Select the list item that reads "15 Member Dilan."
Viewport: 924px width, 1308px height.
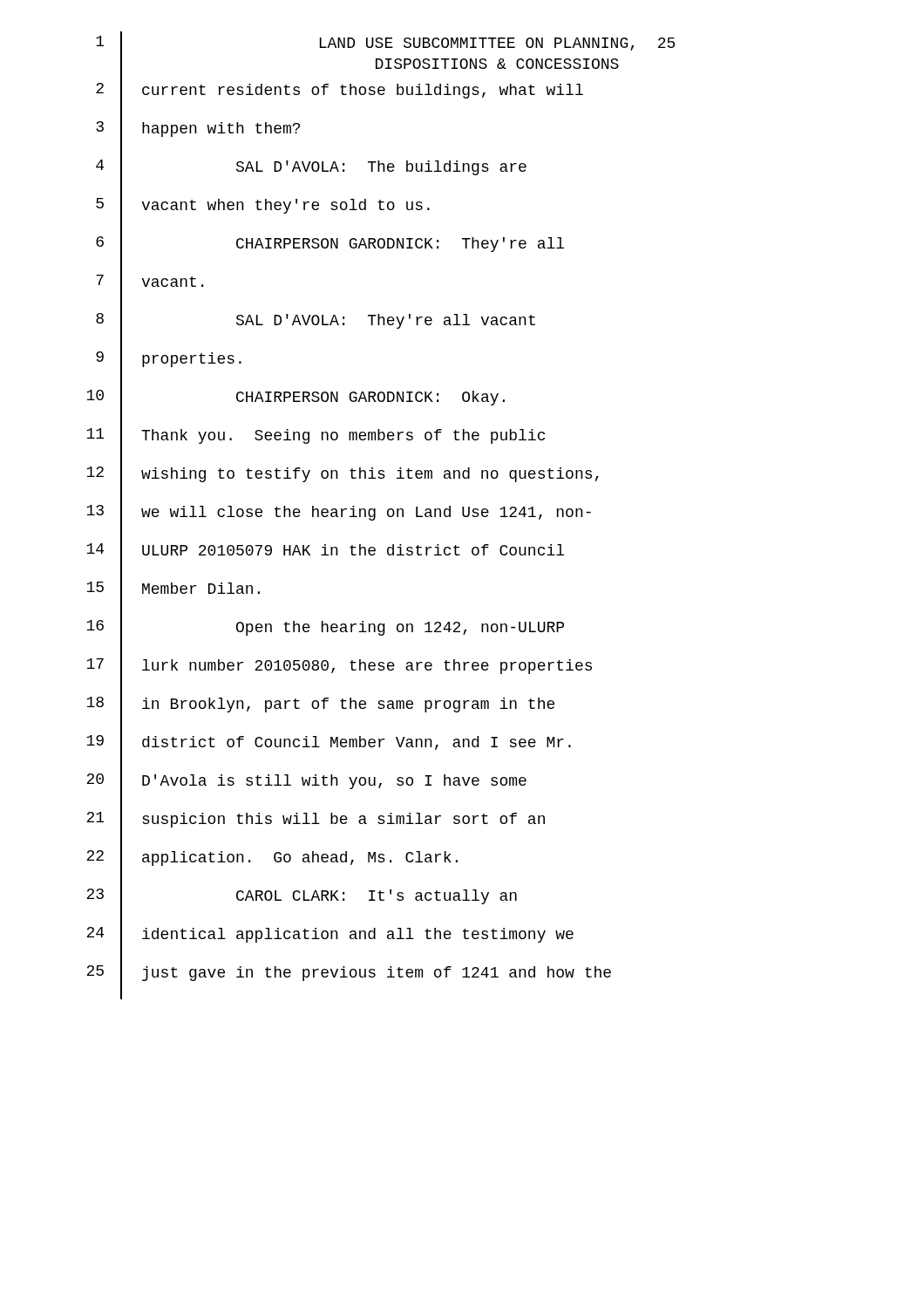pos(173,596)
